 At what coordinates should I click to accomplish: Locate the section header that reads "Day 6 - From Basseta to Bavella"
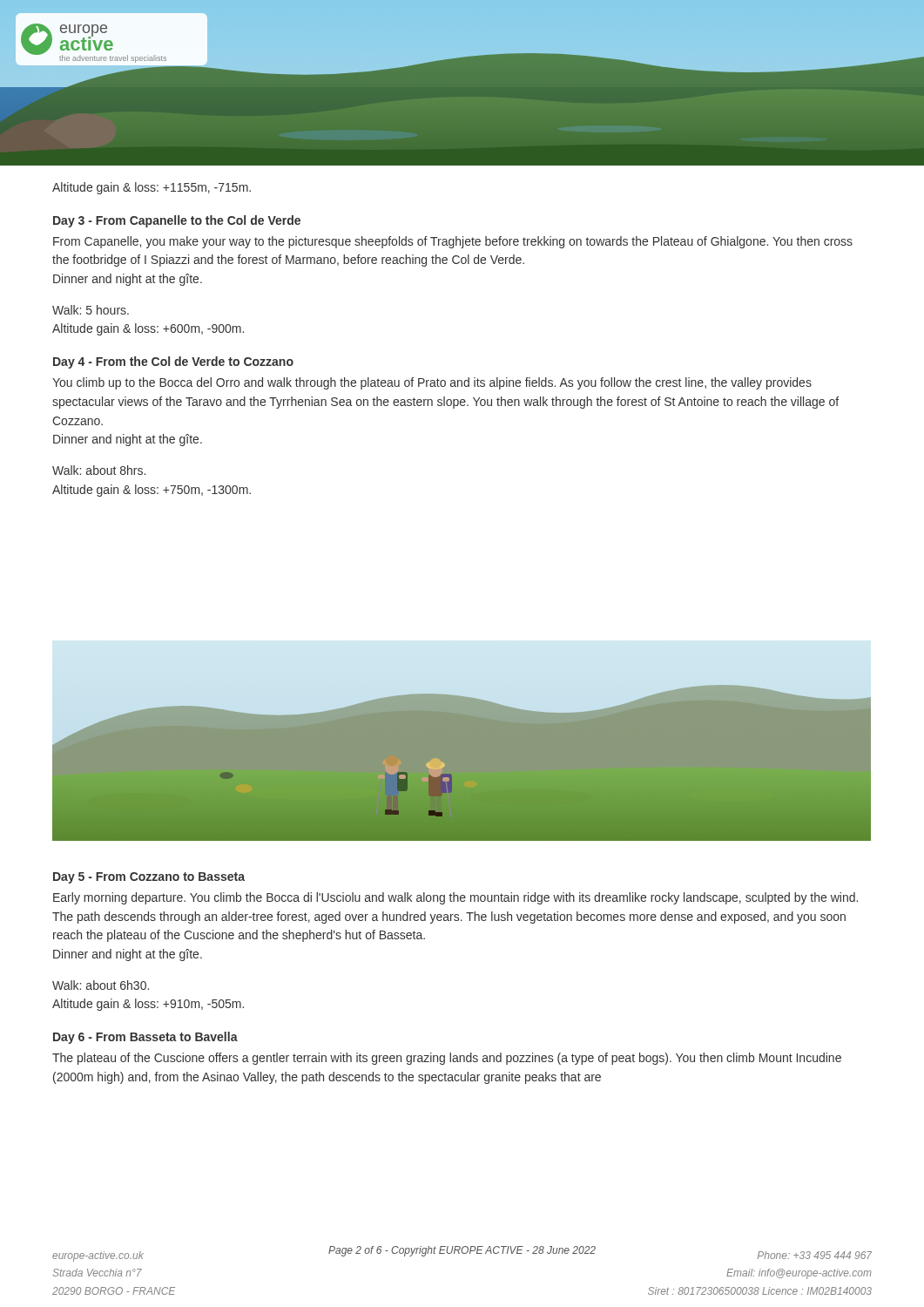(x=145, y=1037)
